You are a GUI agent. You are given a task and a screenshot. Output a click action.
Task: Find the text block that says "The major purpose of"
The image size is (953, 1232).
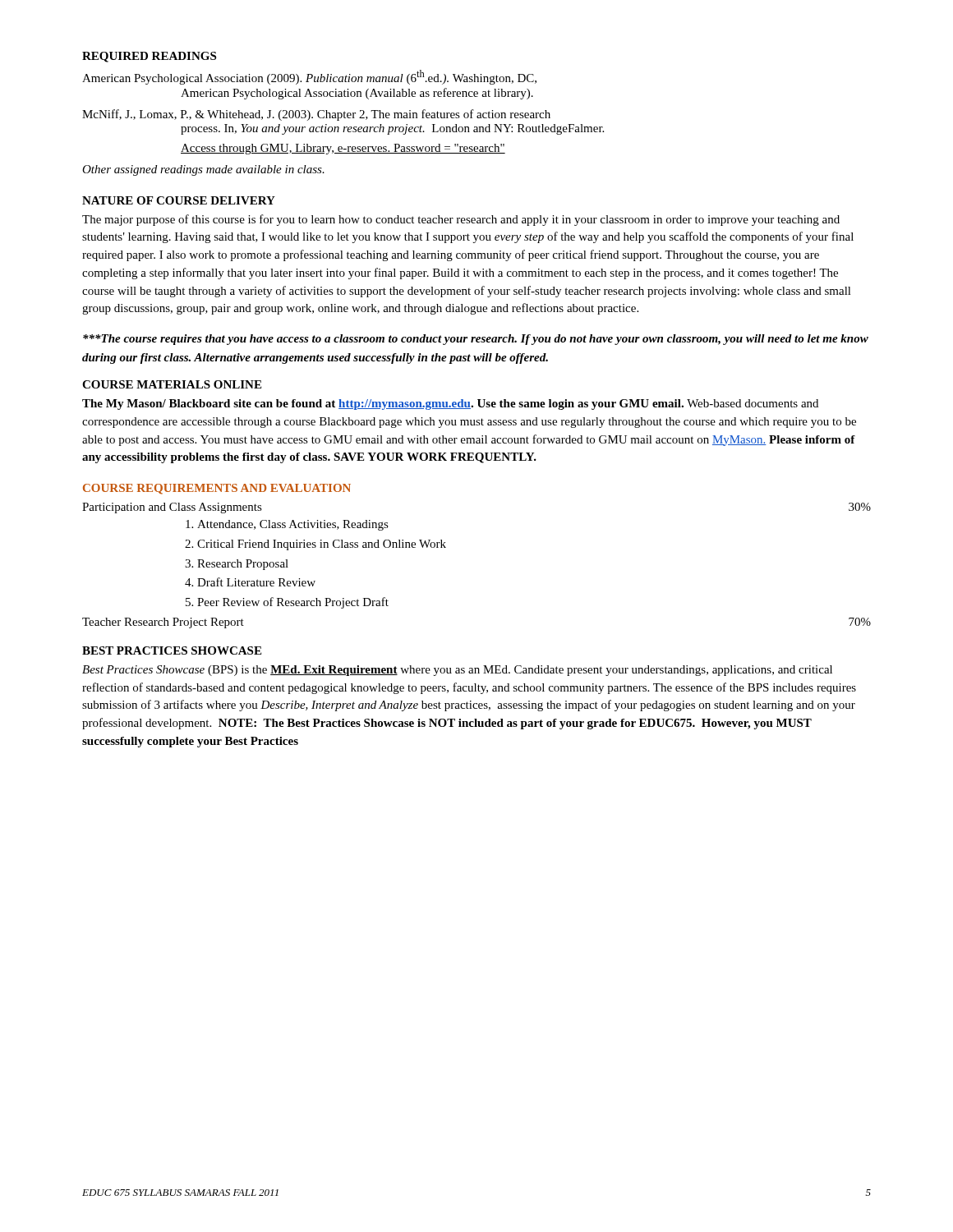pos(476,264)
